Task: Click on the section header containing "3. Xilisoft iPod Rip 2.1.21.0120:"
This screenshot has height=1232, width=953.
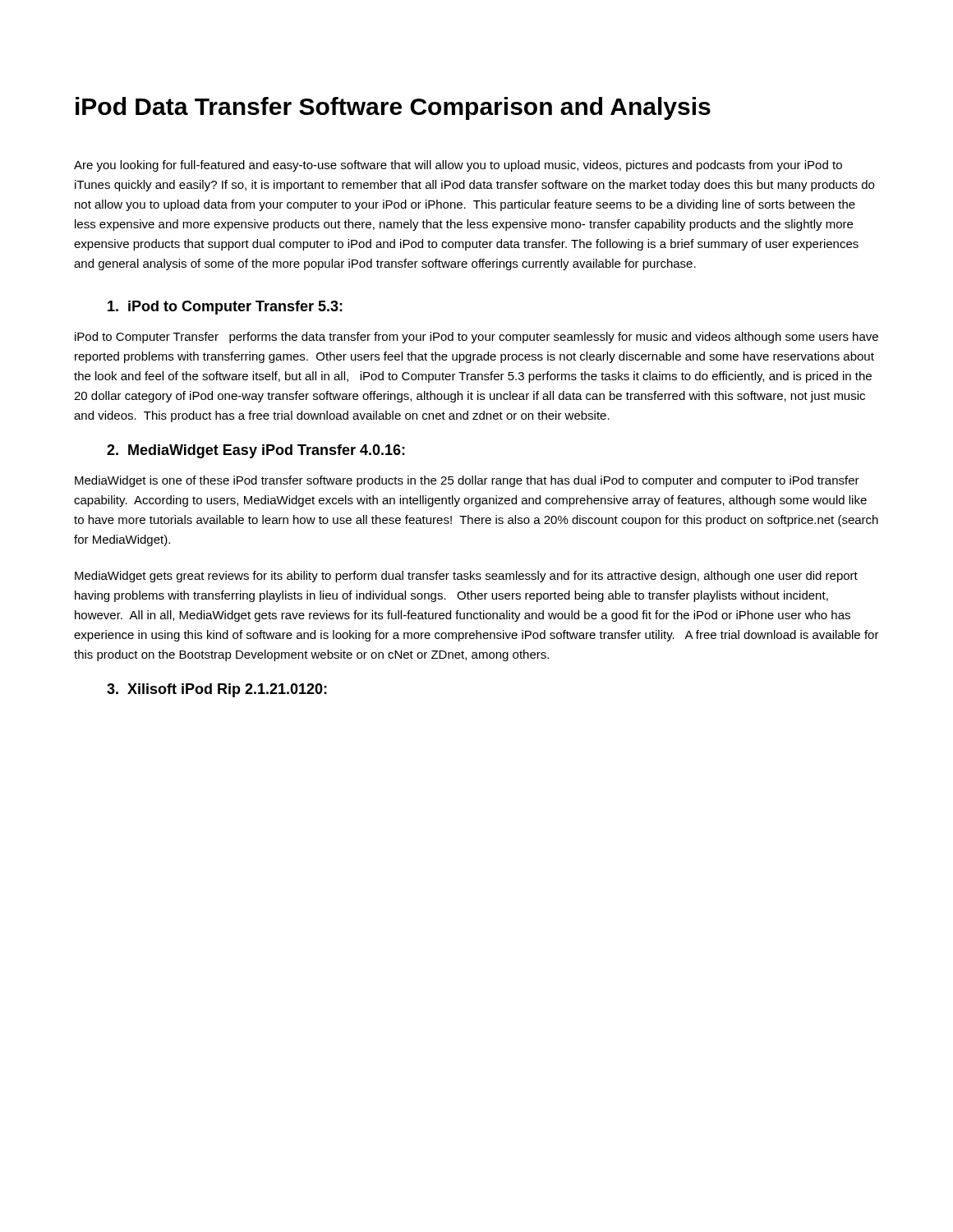Action: pos(217,689)
